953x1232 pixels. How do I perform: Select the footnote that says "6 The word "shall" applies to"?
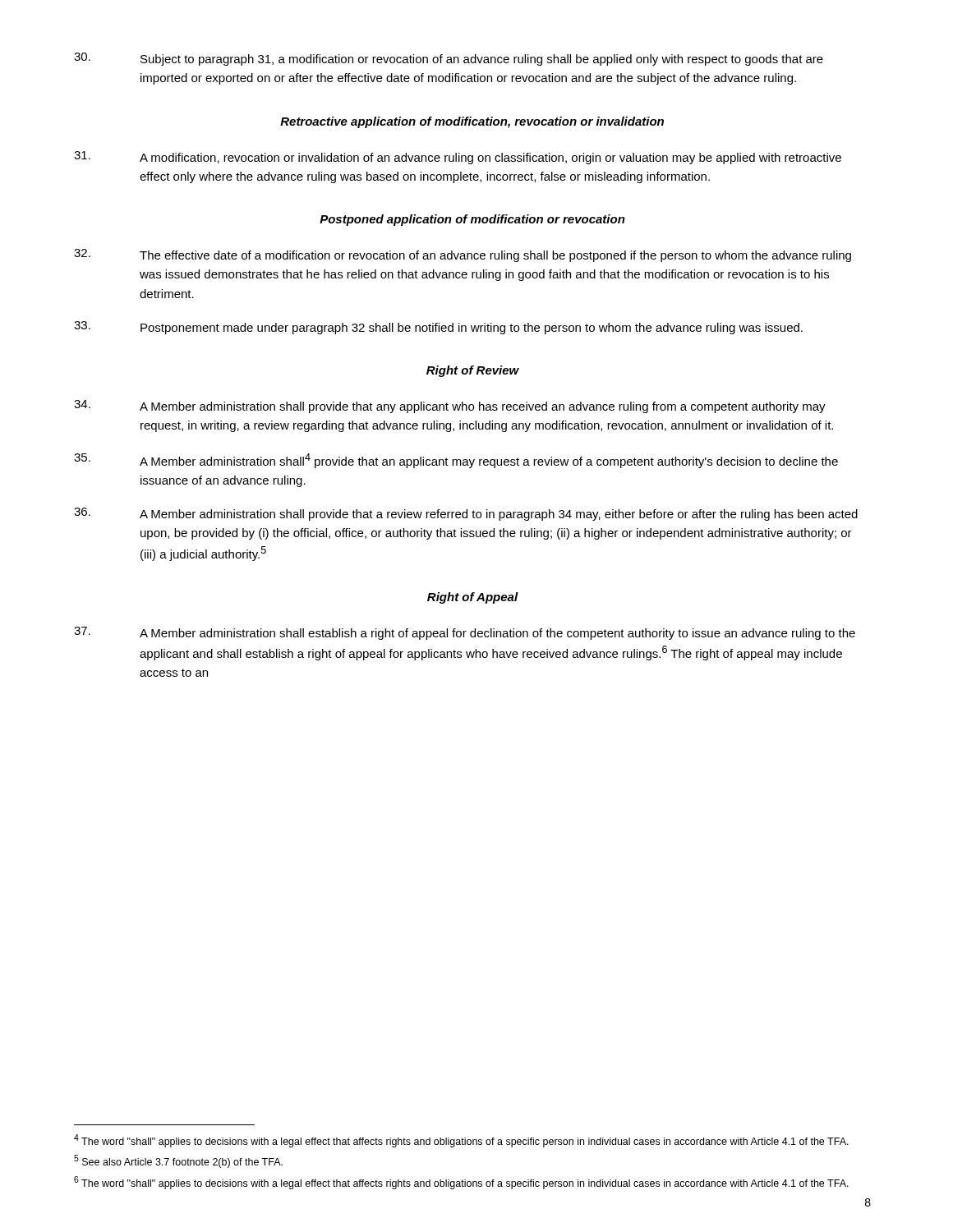(x=461, y=1182)
